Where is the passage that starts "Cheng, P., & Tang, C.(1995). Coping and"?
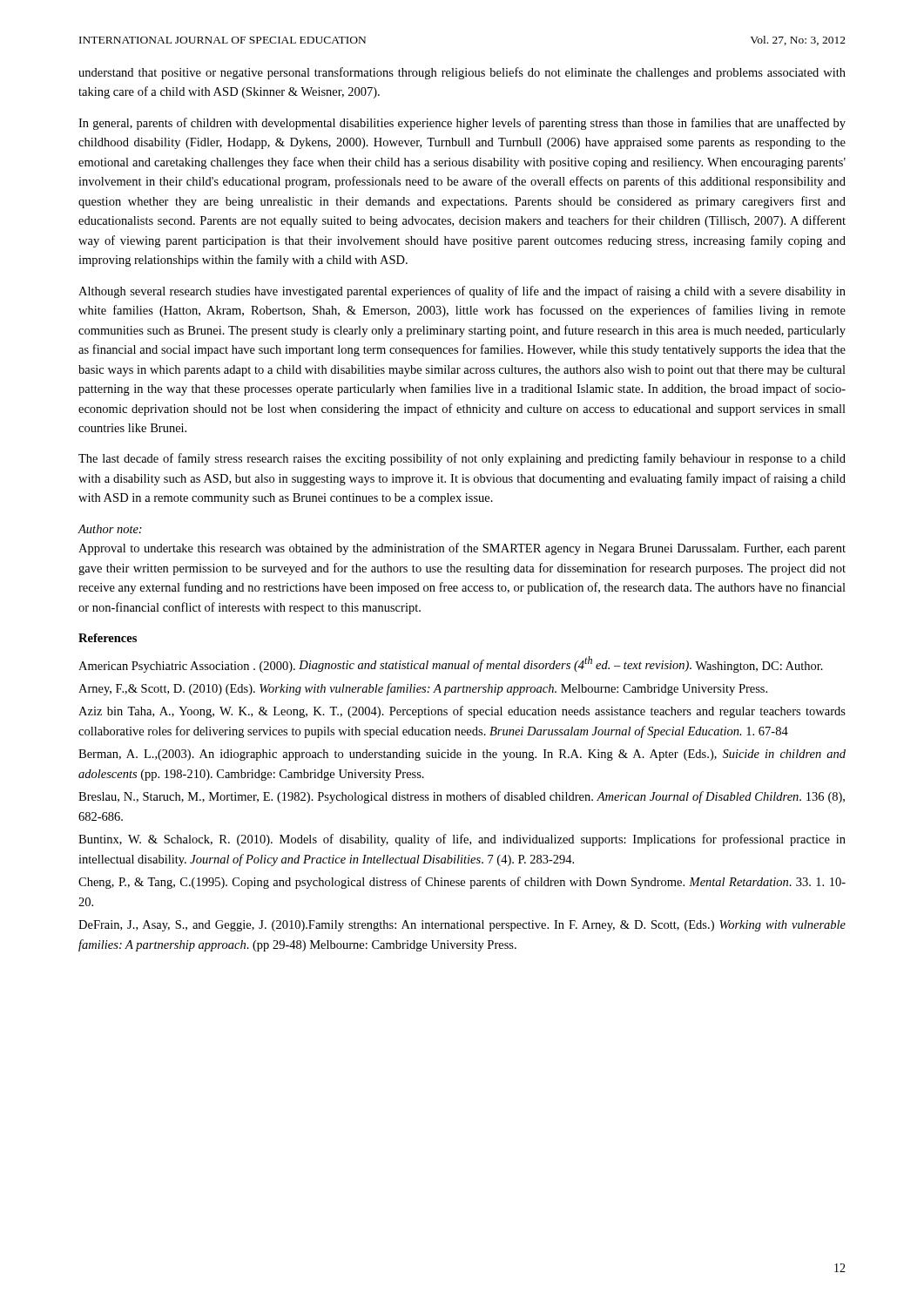This screenshot has height=1307, width=924. click(x=462, y=892)
